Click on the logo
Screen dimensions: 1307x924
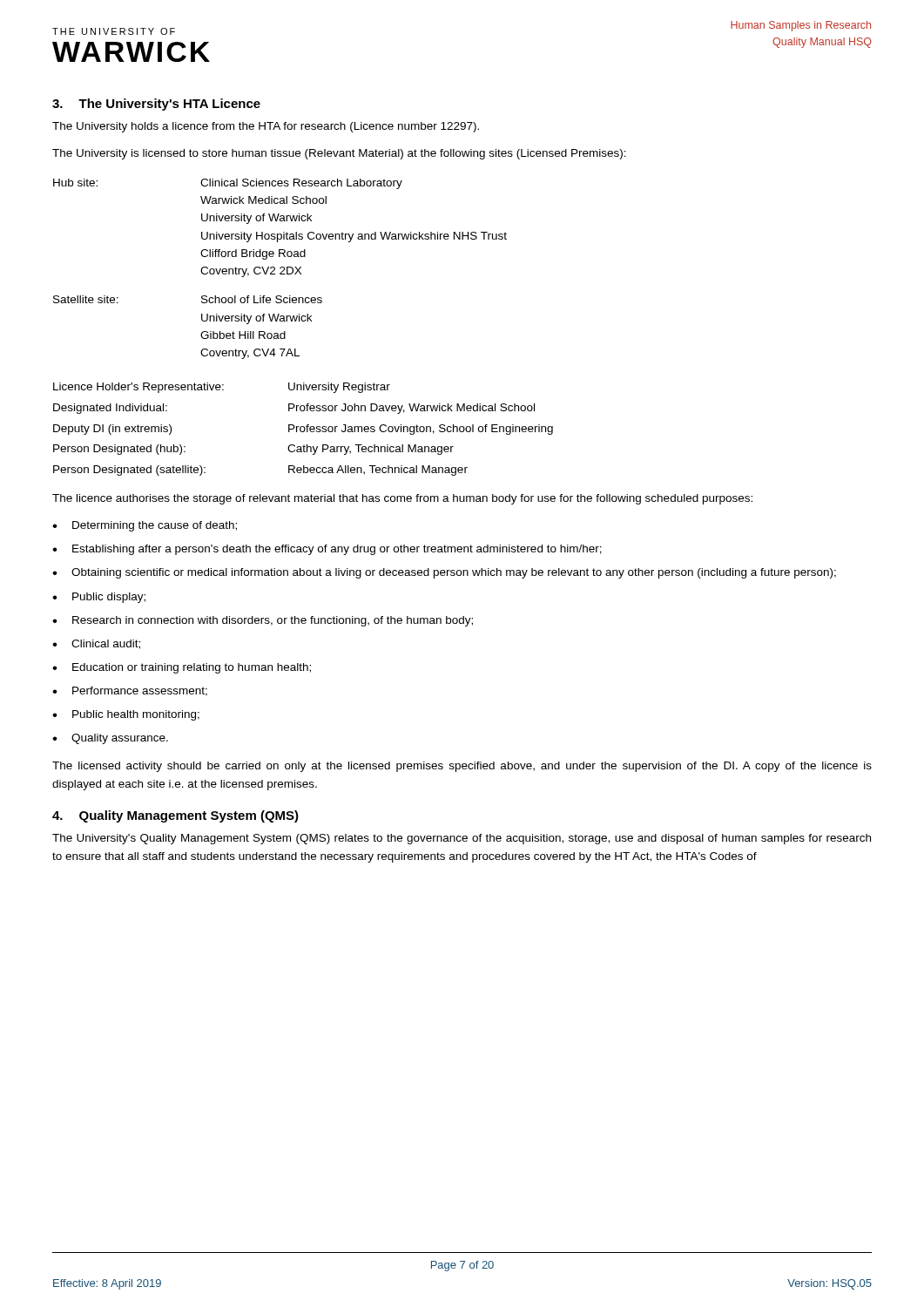tap(106, 42)
